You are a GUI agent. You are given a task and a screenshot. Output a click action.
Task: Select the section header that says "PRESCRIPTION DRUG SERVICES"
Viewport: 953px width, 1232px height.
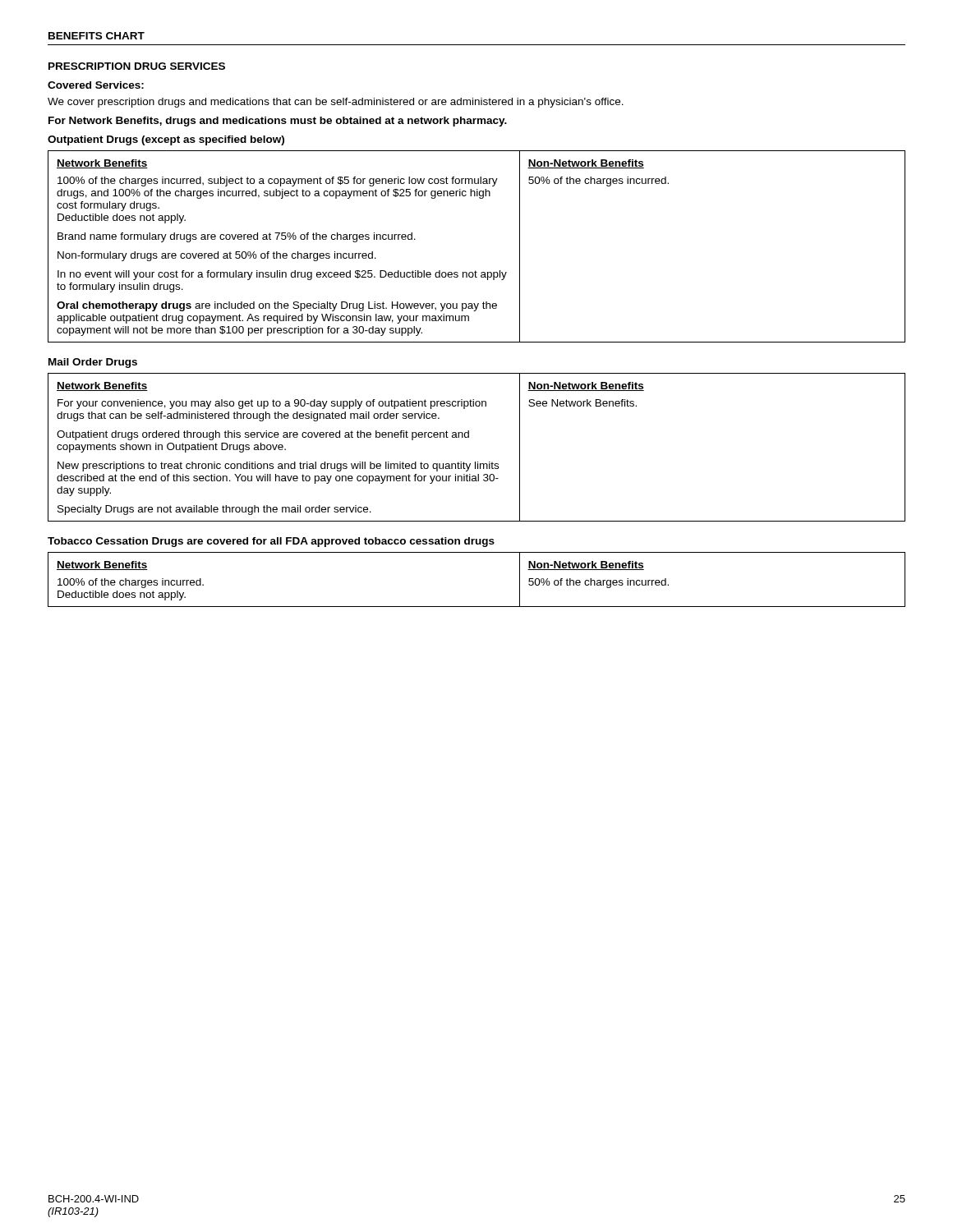pos(137,66)
